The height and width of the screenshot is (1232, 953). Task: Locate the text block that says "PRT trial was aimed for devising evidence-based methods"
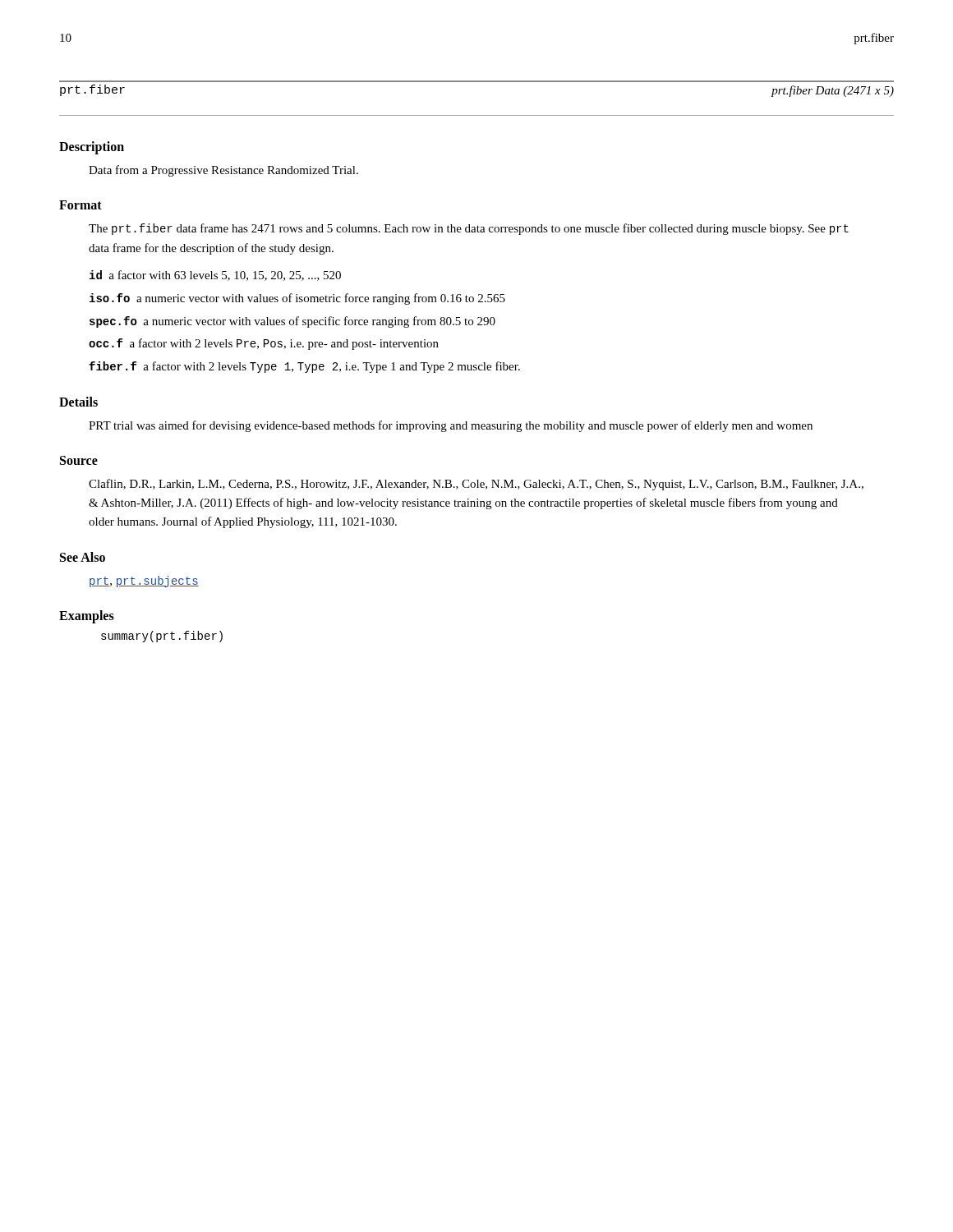(x=451, y=425)
